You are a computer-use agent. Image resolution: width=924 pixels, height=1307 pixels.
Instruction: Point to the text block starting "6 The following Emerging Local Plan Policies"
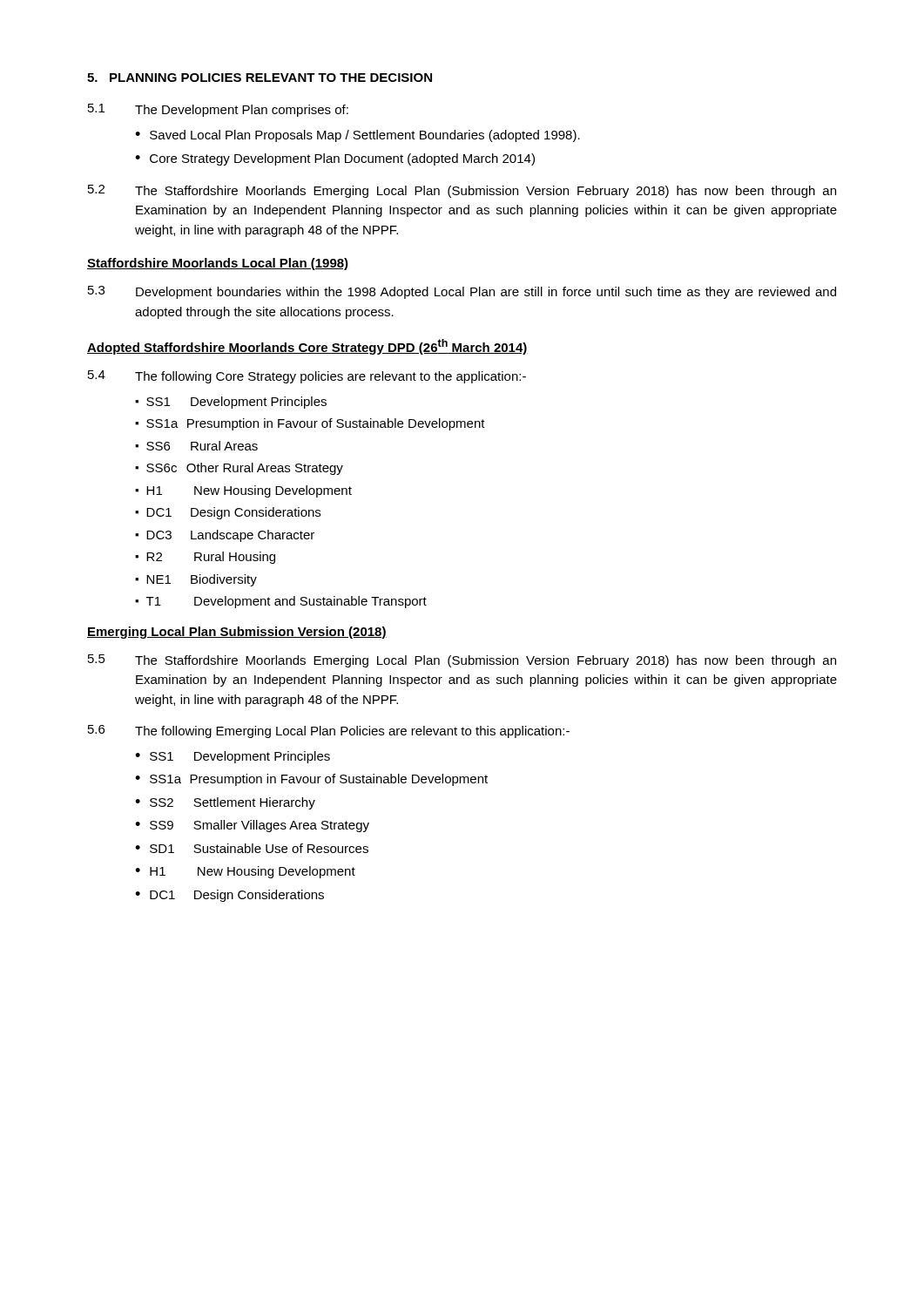(x=462, y=731)
